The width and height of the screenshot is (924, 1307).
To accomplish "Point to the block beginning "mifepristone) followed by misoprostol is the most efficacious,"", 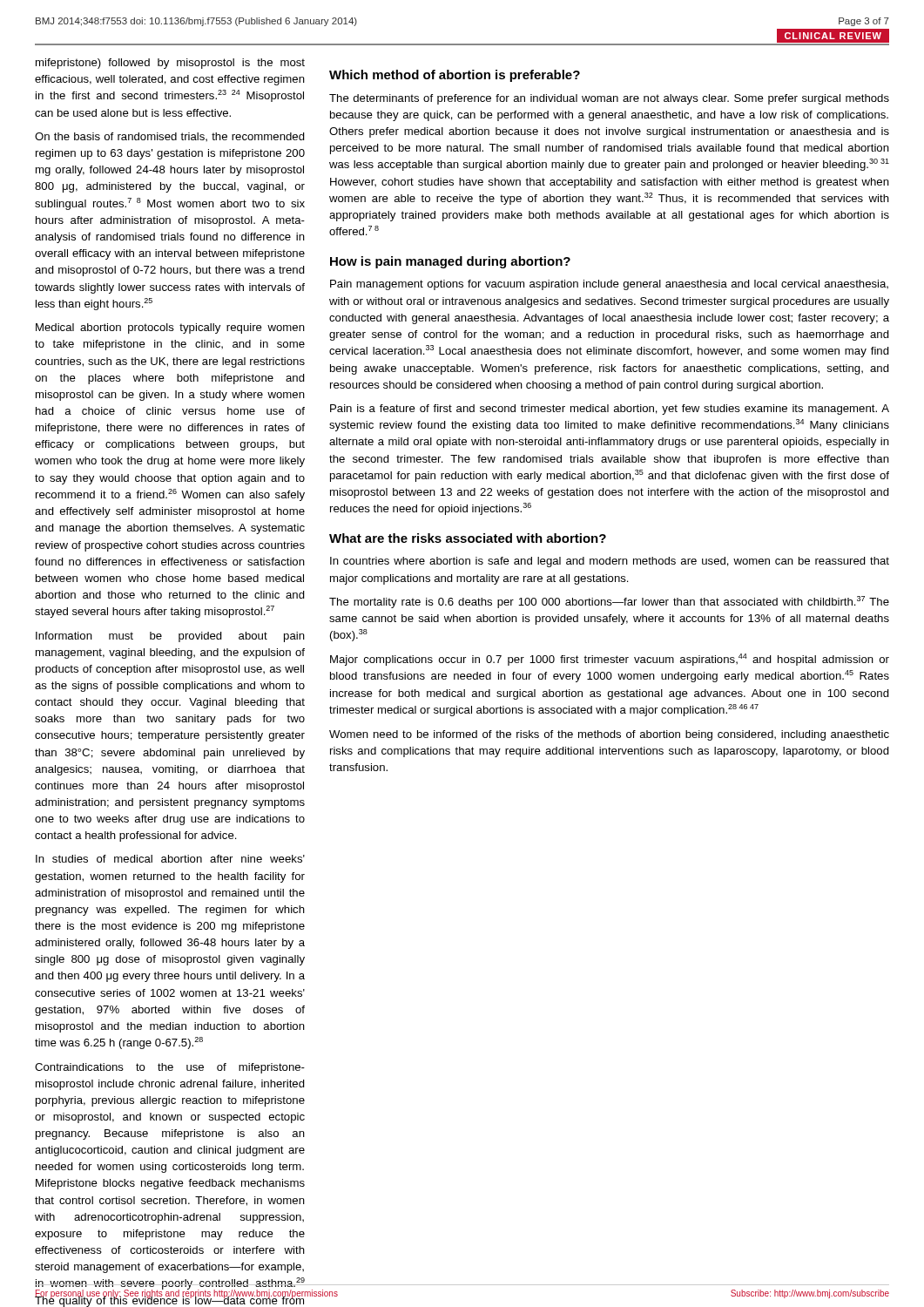I will tap(170, 88).
